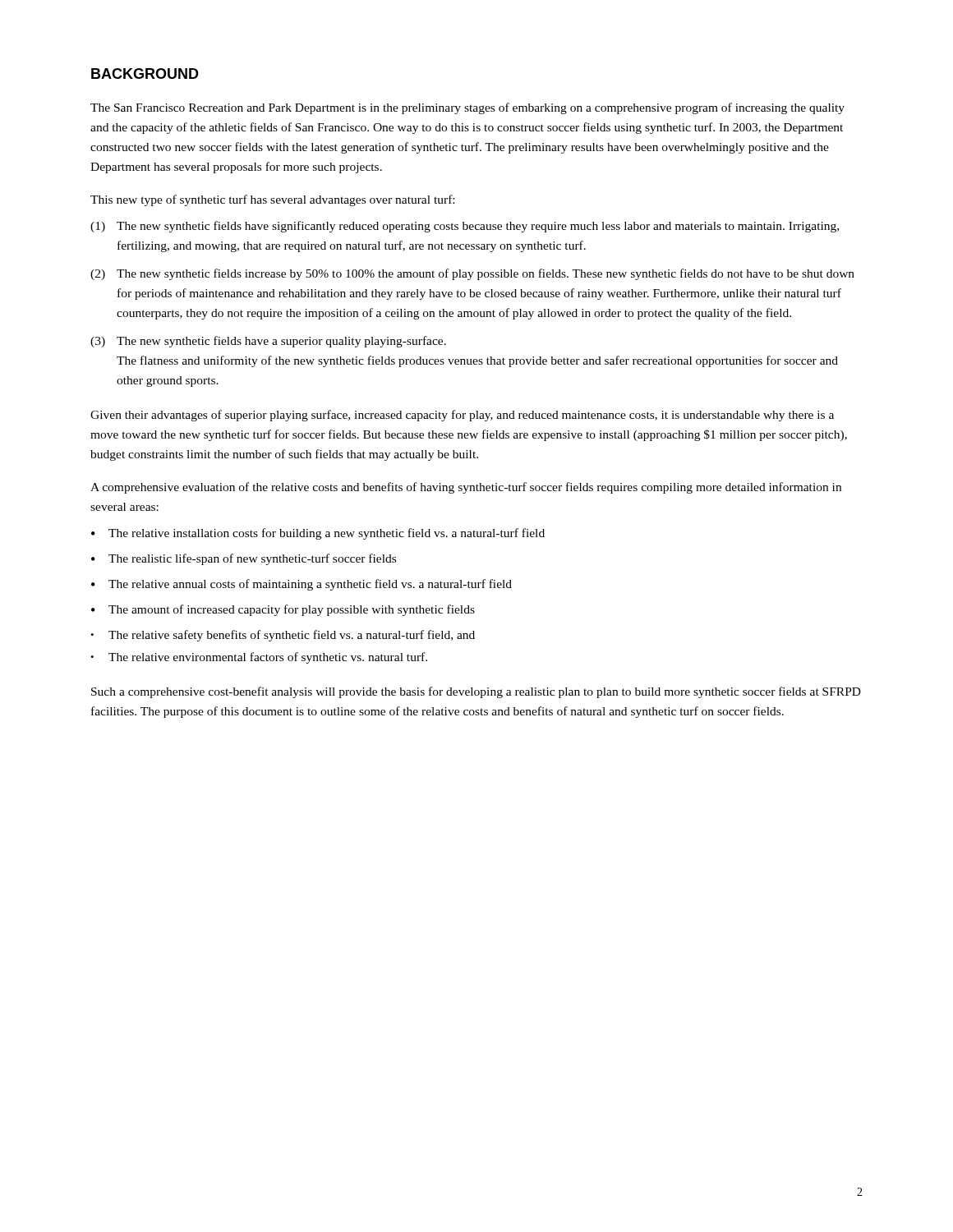Click on the text block starting "The San Francisco Recreation and Park"
953x1232 pixels.
(x=467, y=137)
